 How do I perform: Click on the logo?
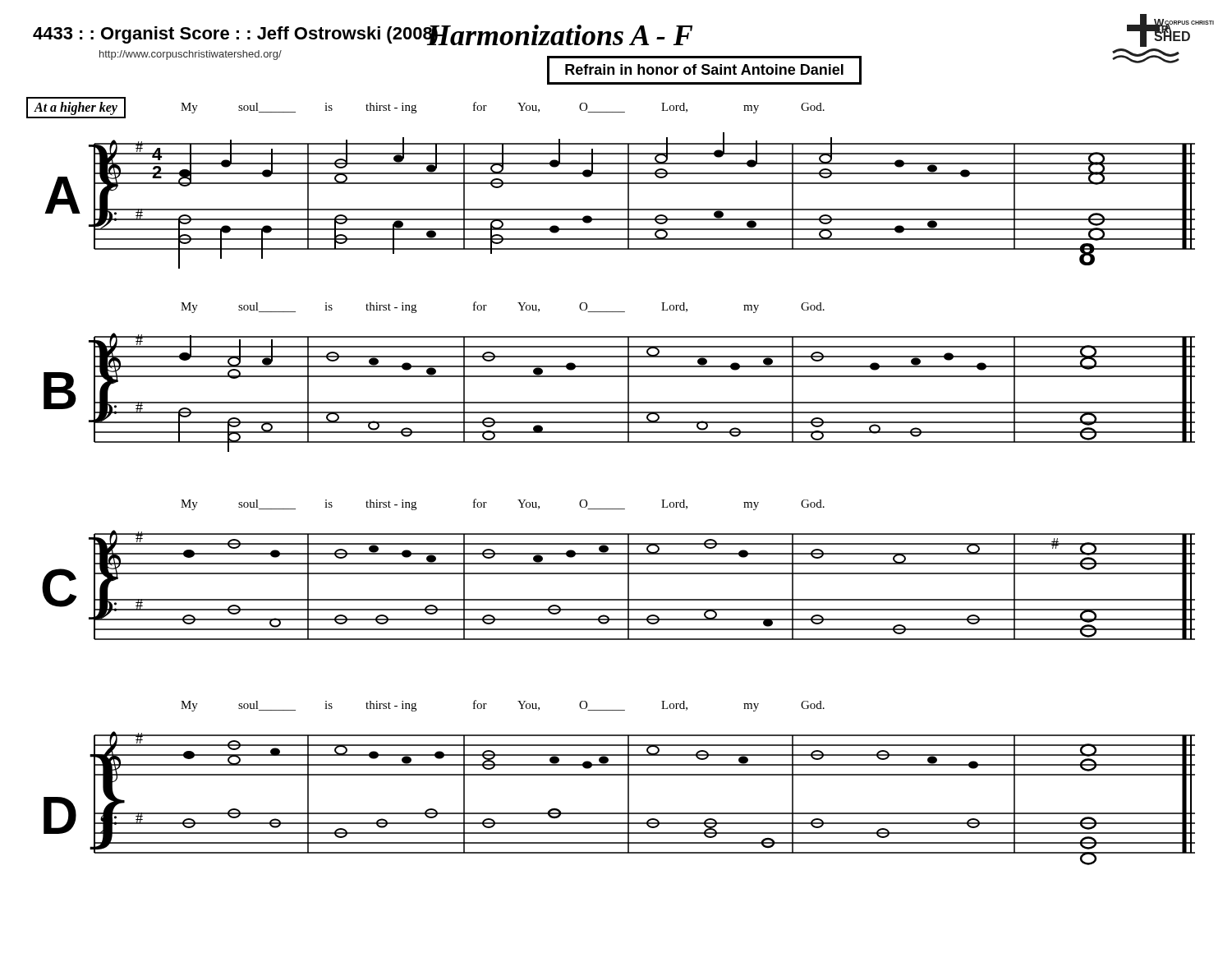(1162, 41)
